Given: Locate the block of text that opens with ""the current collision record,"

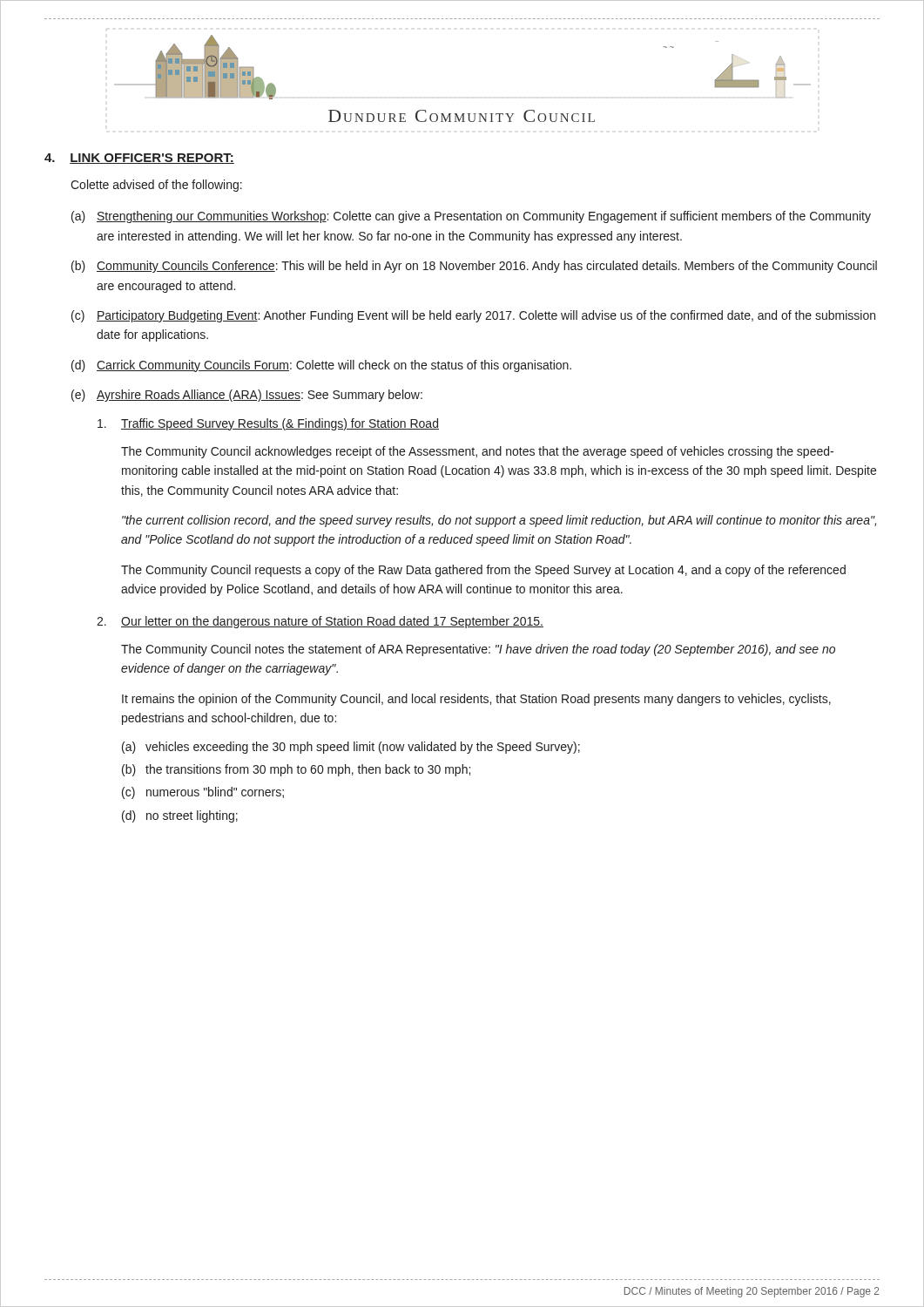Looking at the screenshot, I should coord(499,530).
